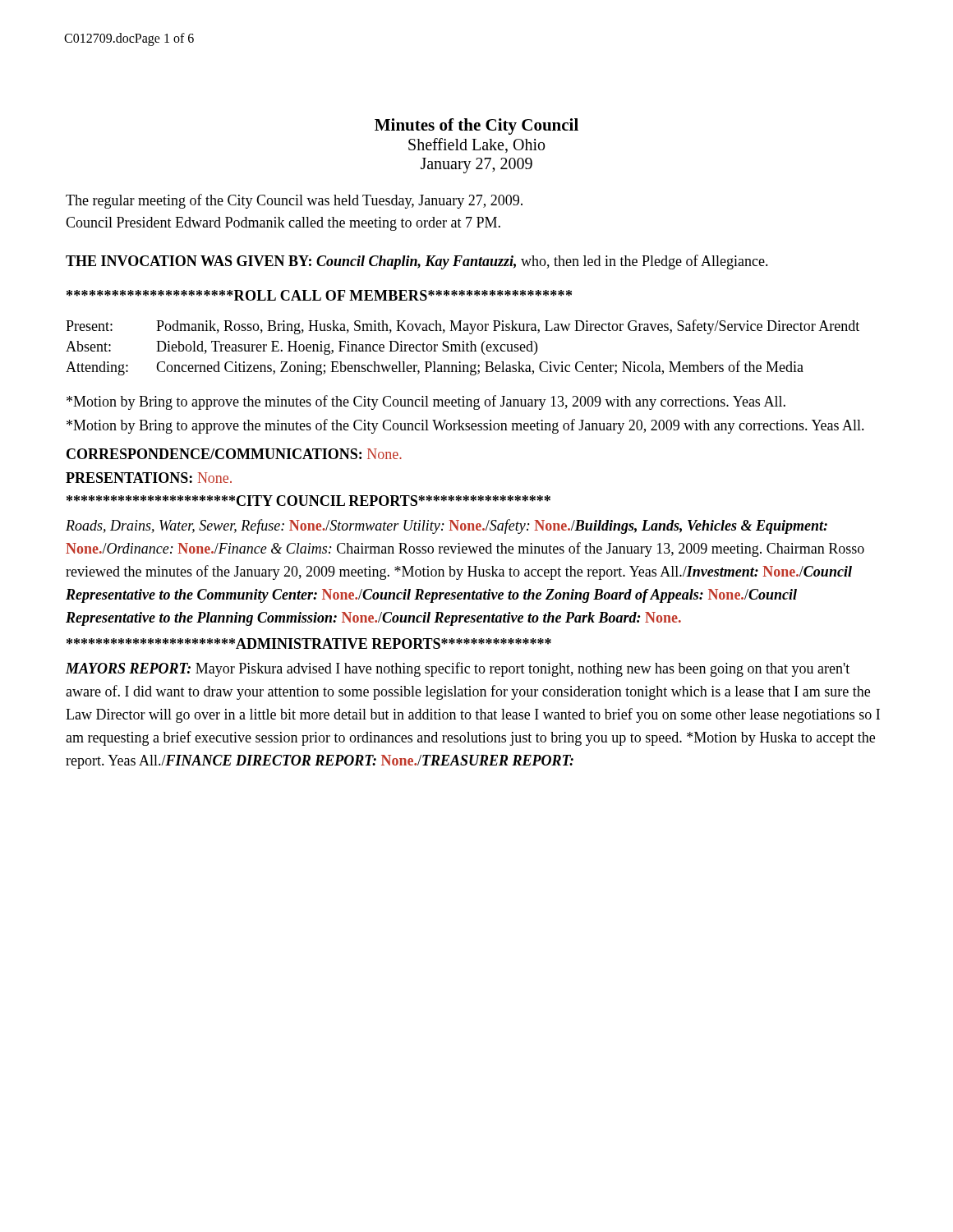Locate the text block that reads "MAYORS REPORT: Mayor Piskura advised I"

coord(473,715)
